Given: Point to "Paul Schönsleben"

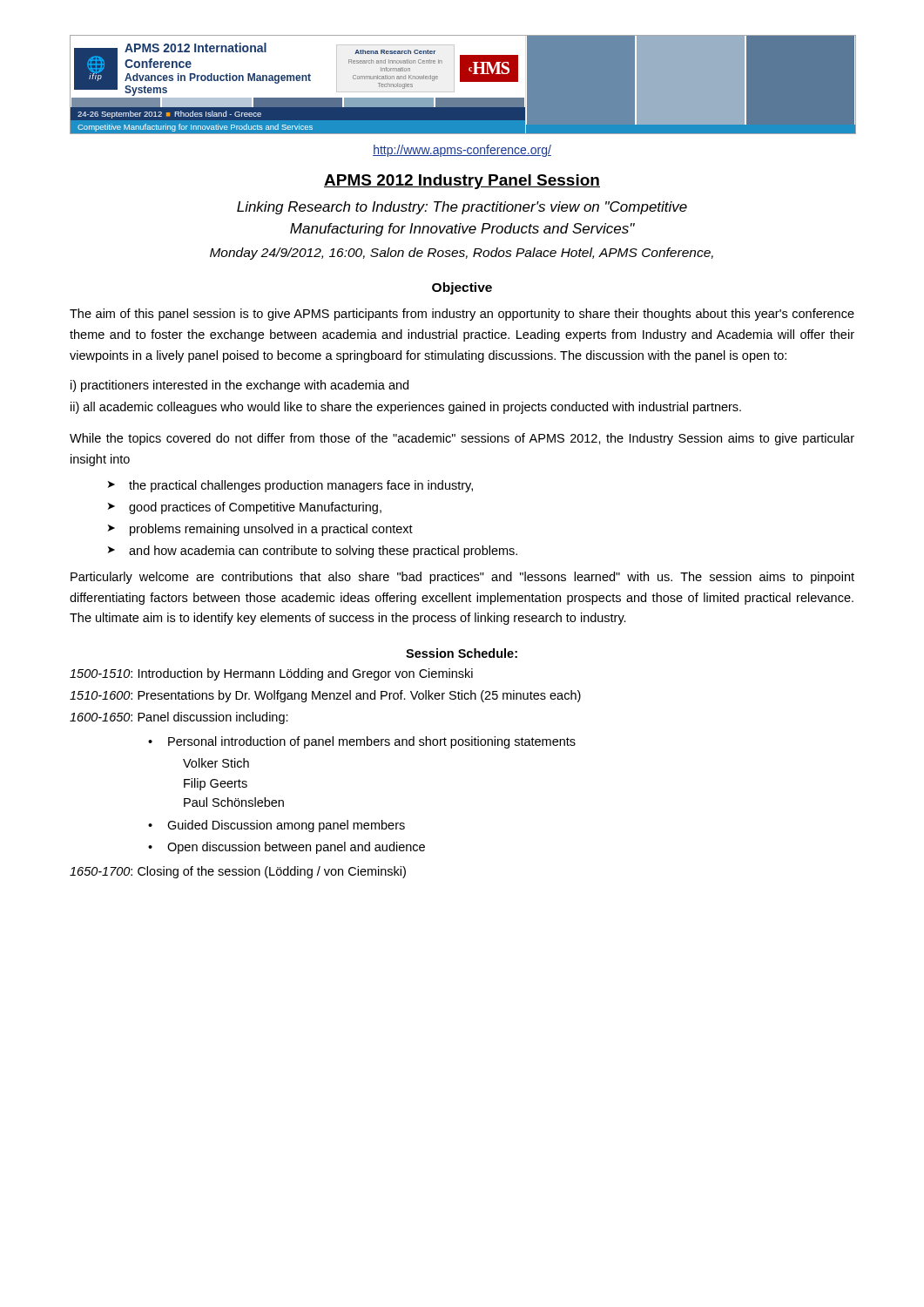Looking at the screenshot, I should 234,802.
